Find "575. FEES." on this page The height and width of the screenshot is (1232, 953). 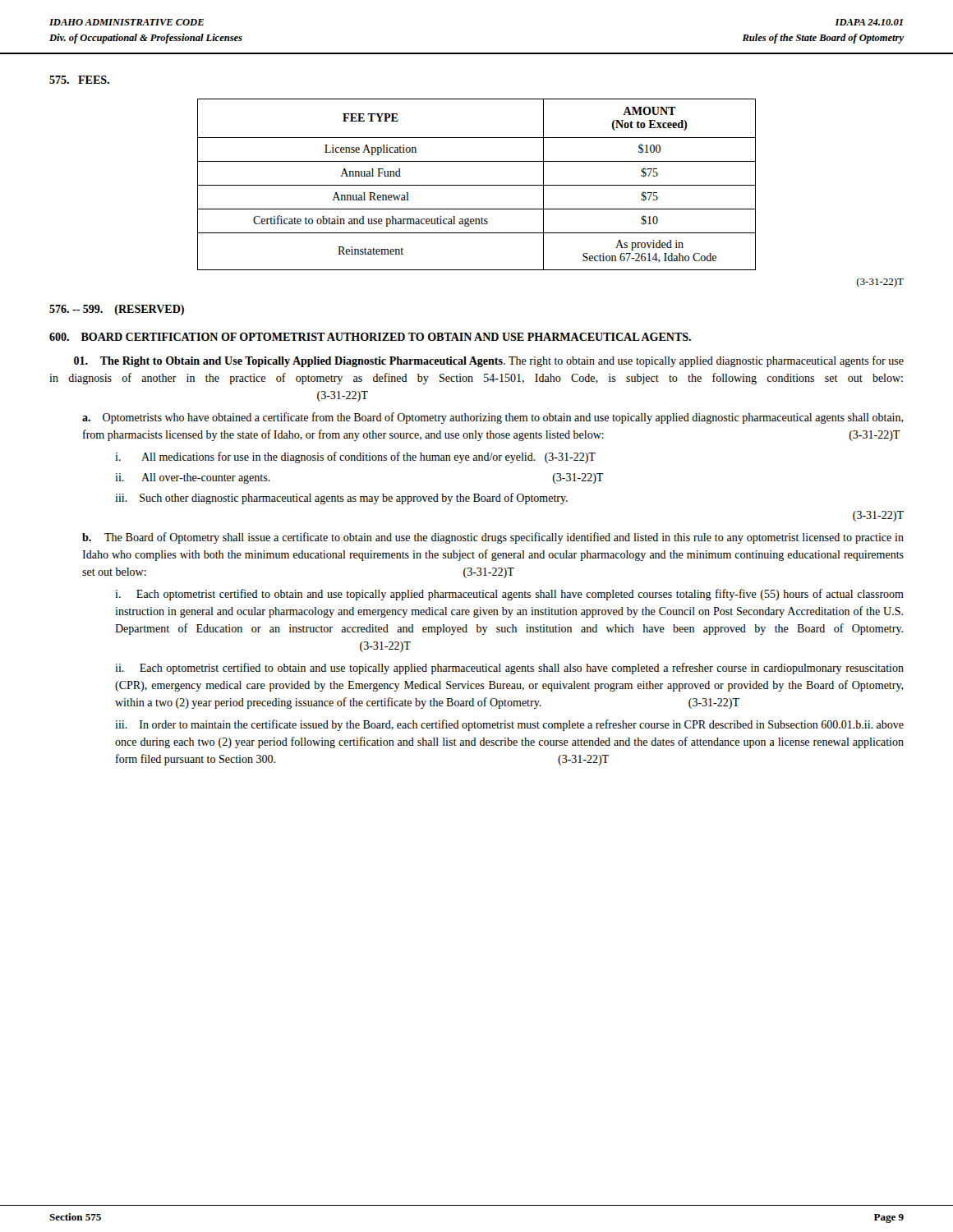(79, 80)
